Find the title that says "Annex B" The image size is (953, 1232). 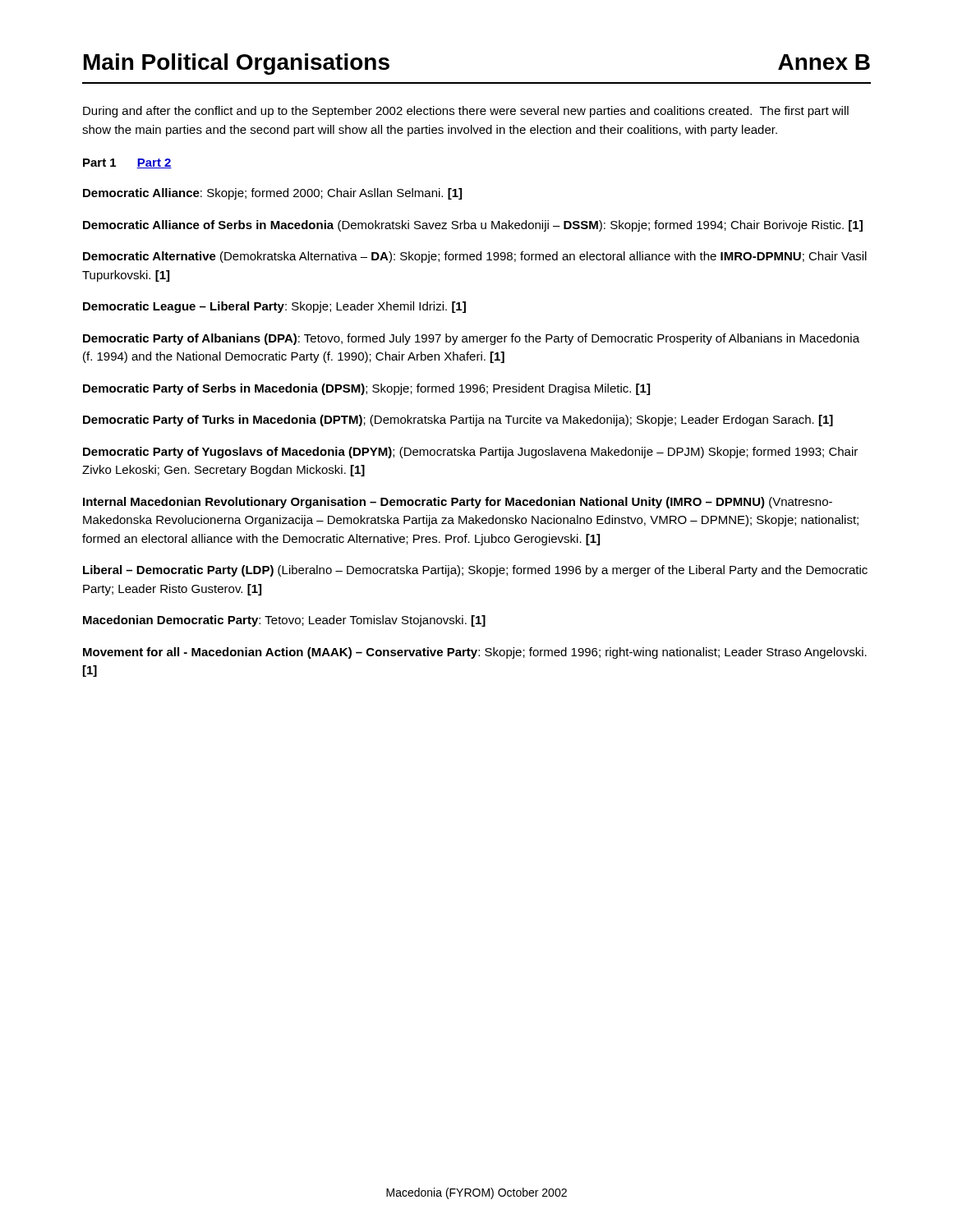point(824,62)
